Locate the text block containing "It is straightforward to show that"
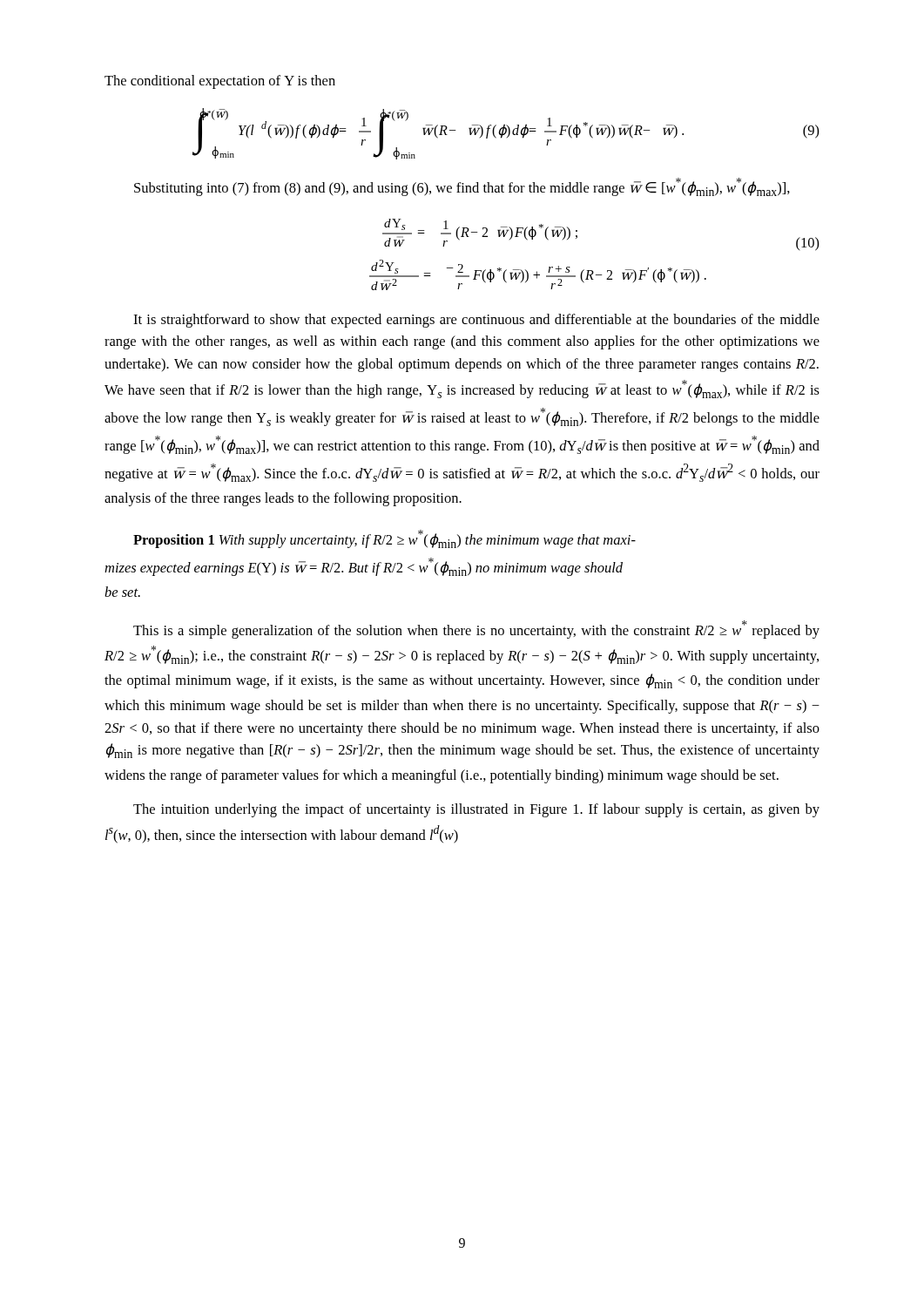The image size is (924, 1307). (x=462, y=409)
